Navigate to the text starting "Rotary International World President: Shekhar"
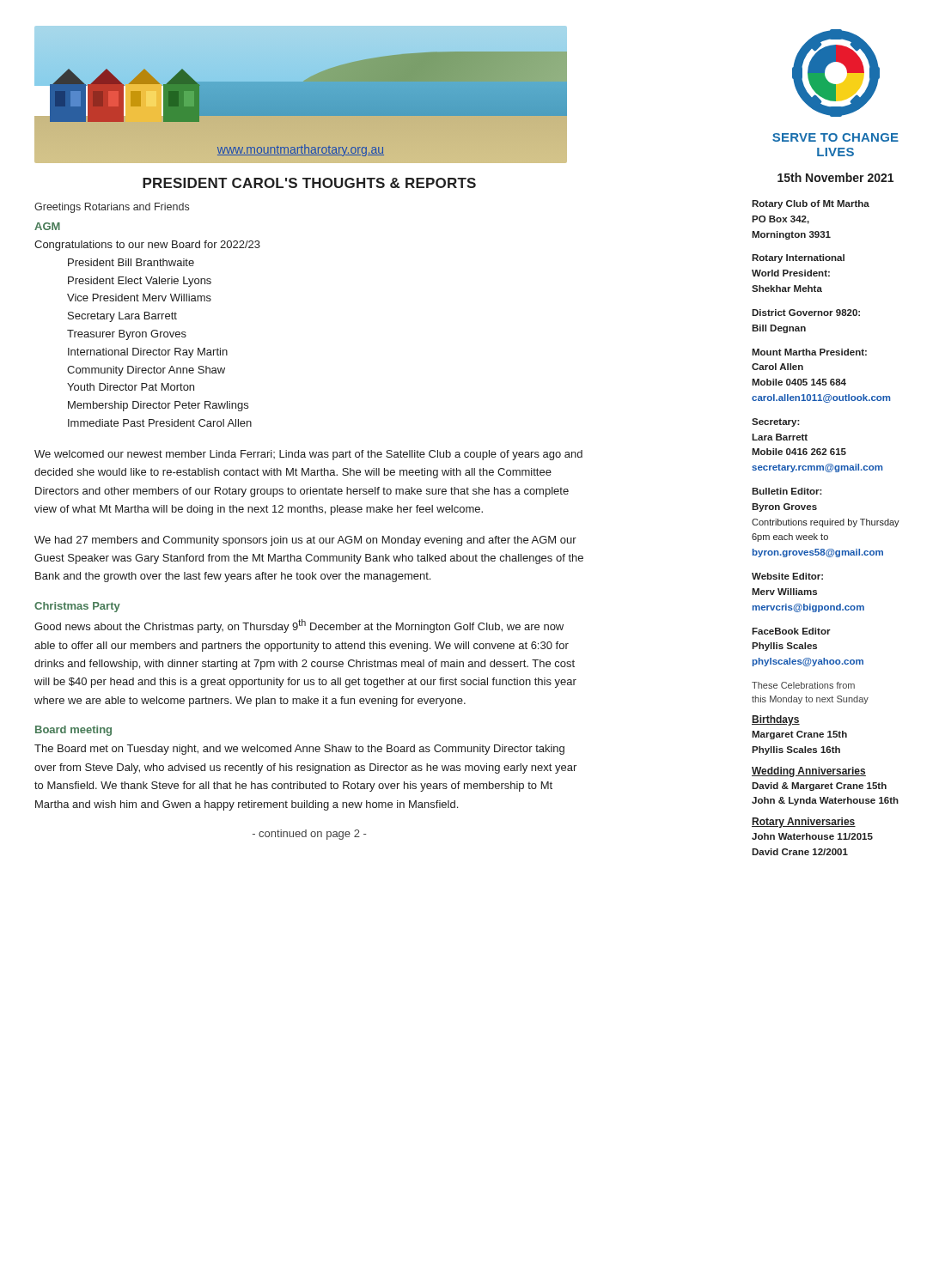Image resolution: width=945 pixels, height=1288 pixels. 798,273
